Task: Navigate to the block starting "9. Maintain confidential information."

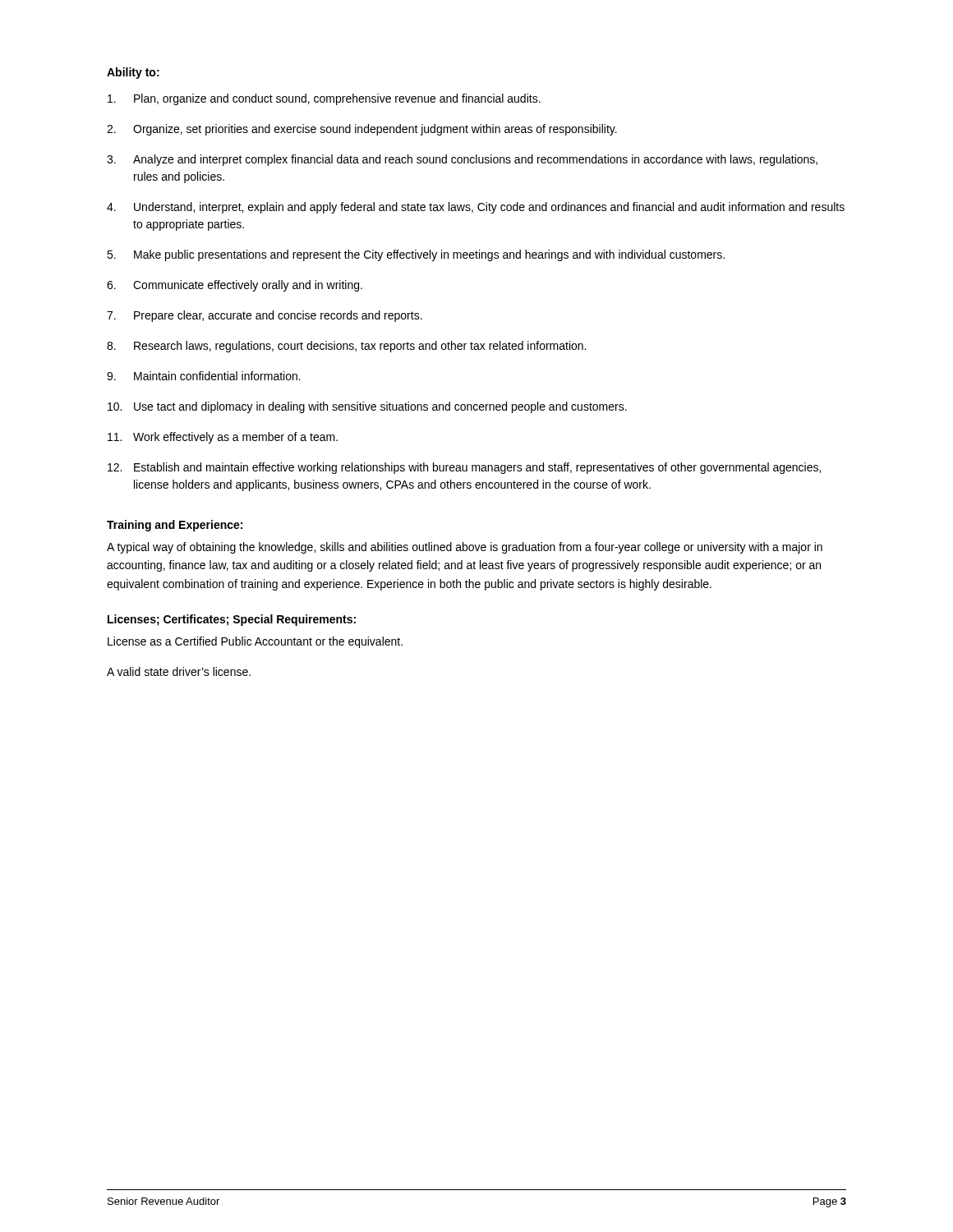Action: (204, 376)
